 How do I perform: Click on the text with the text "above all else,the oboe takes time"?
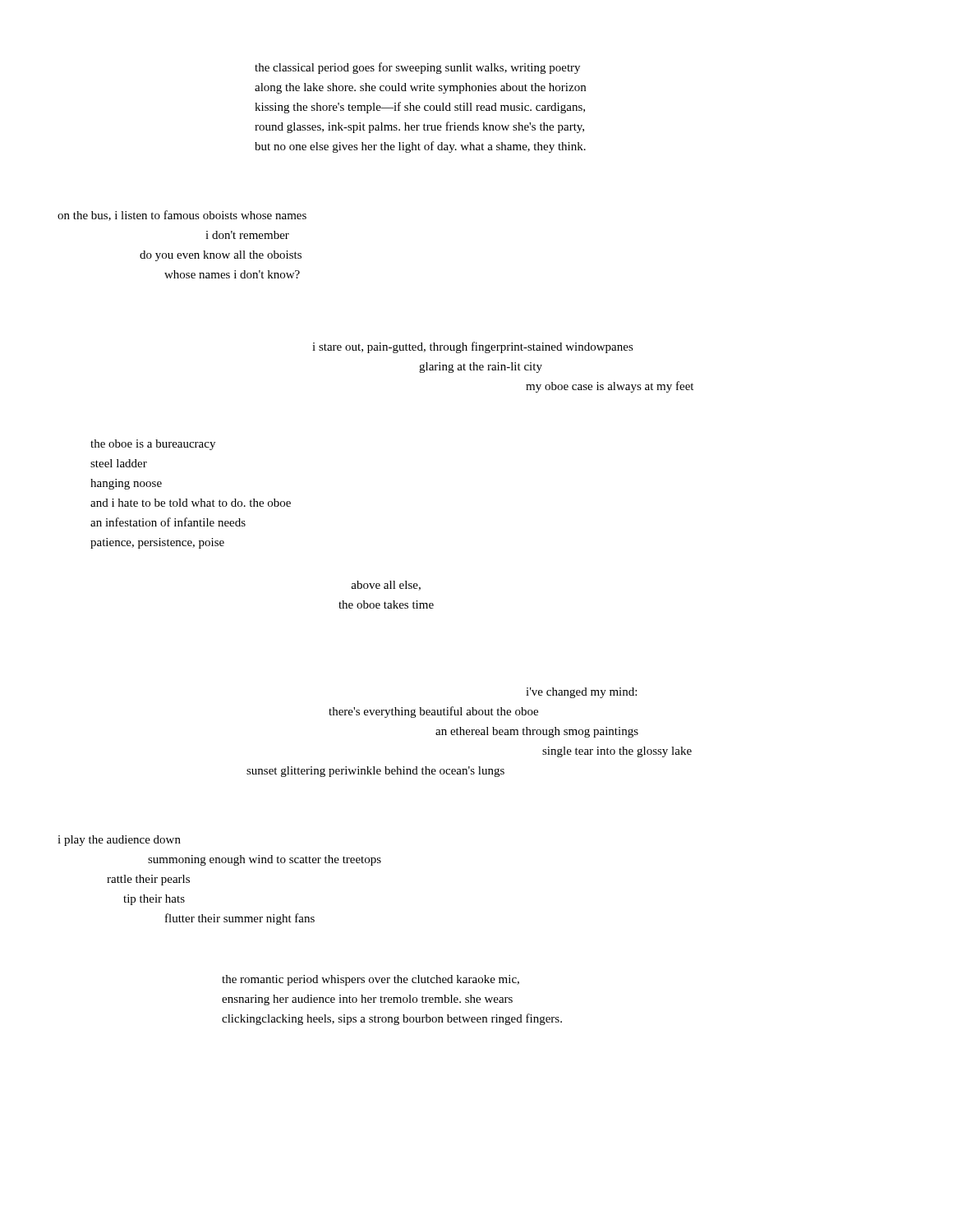386,595
